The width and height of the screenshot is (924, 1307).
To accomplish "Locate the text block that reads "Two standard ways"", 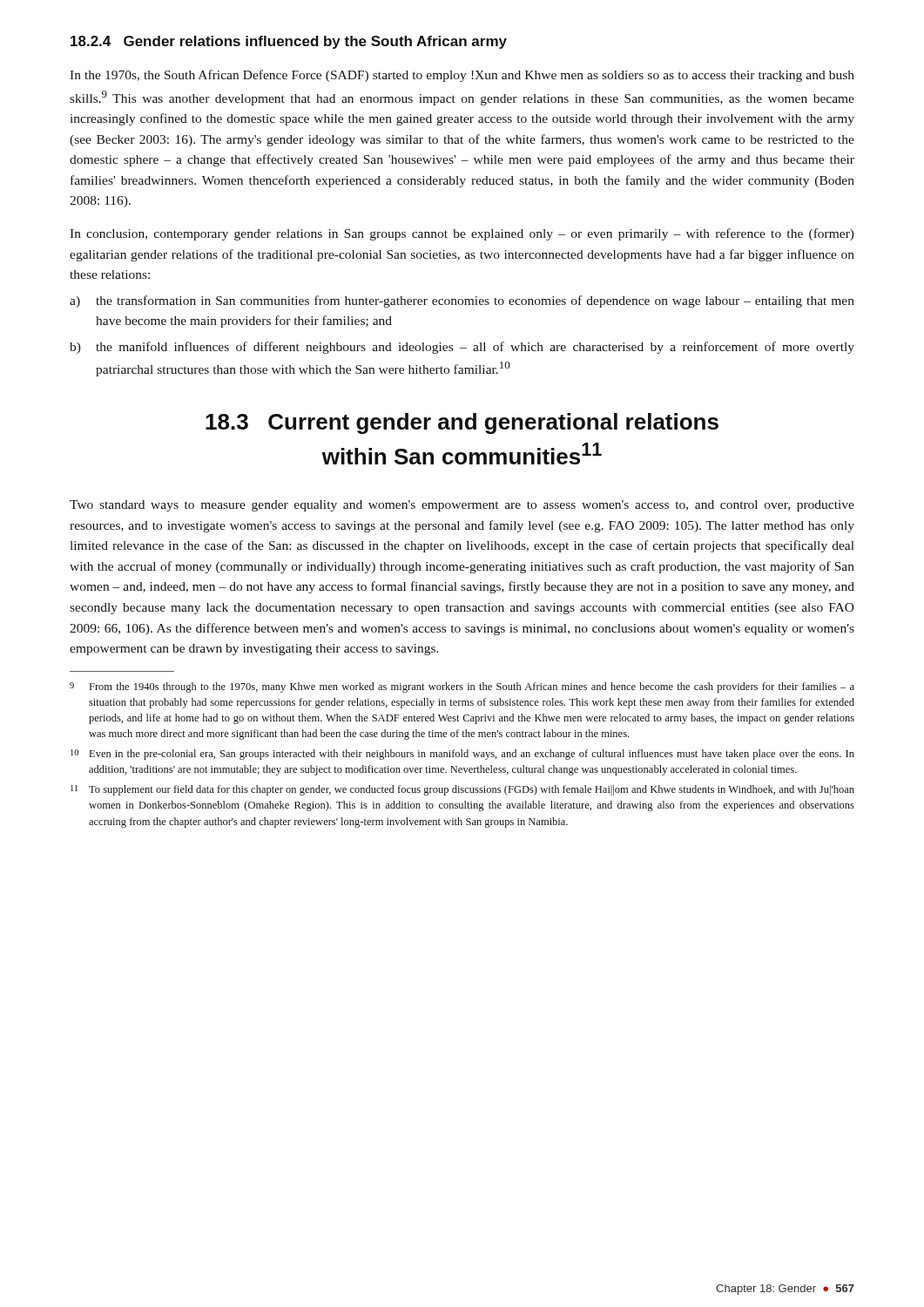I will (x=462, y=576).
